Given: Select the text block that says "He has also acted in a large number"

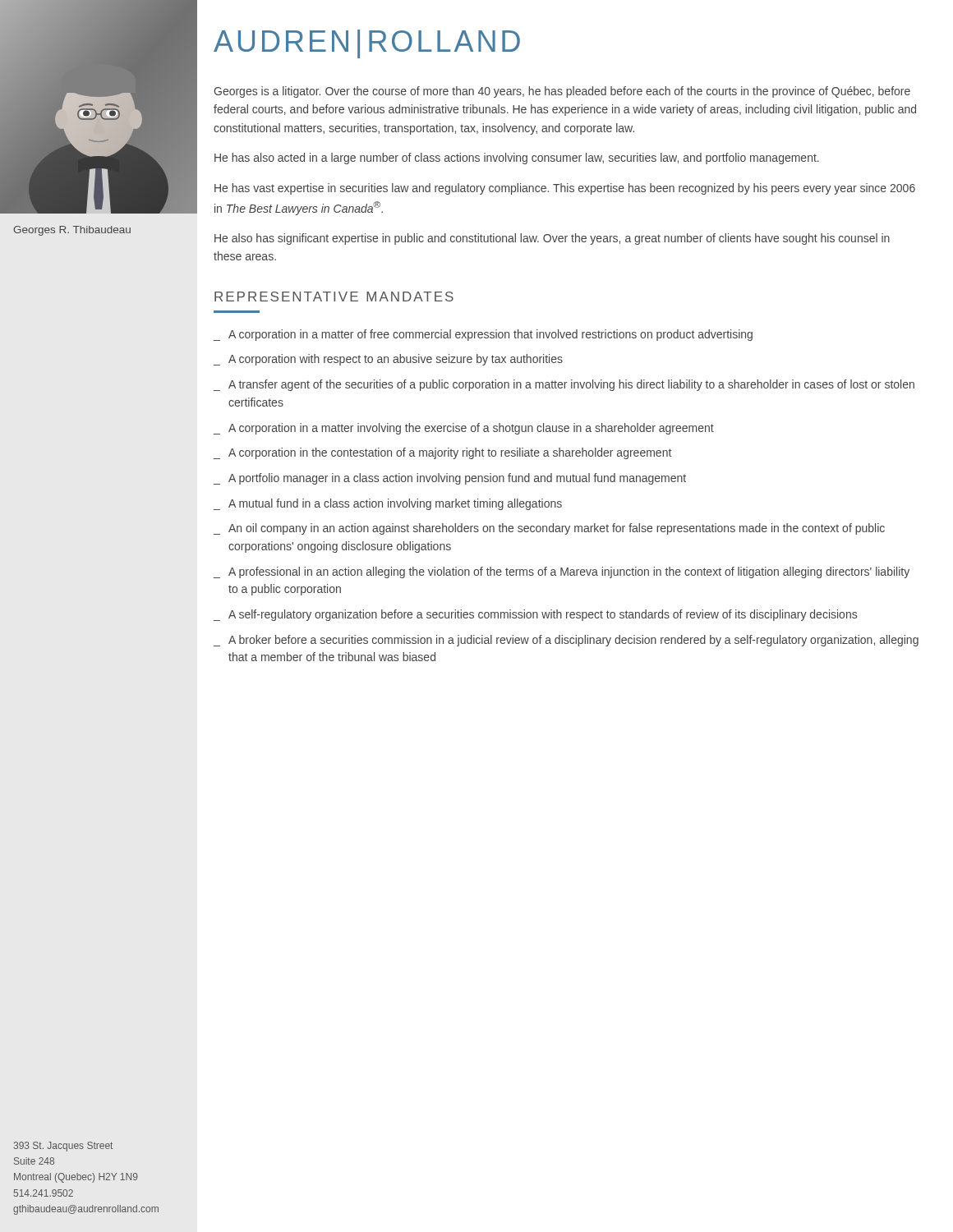Looking at the screenshot, I should tap(517, 158).
